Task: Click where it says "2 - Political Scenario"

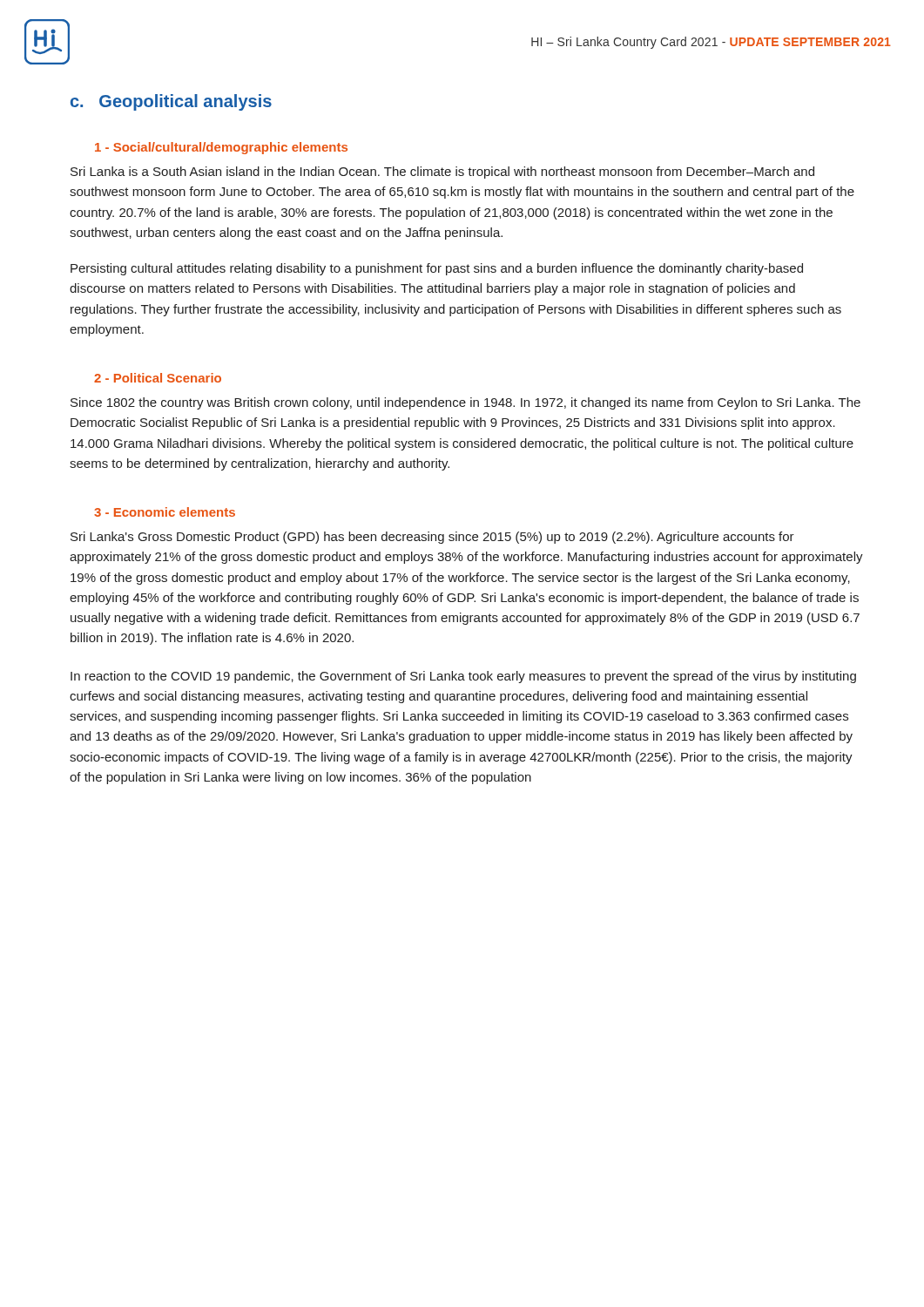Action: 158,378
